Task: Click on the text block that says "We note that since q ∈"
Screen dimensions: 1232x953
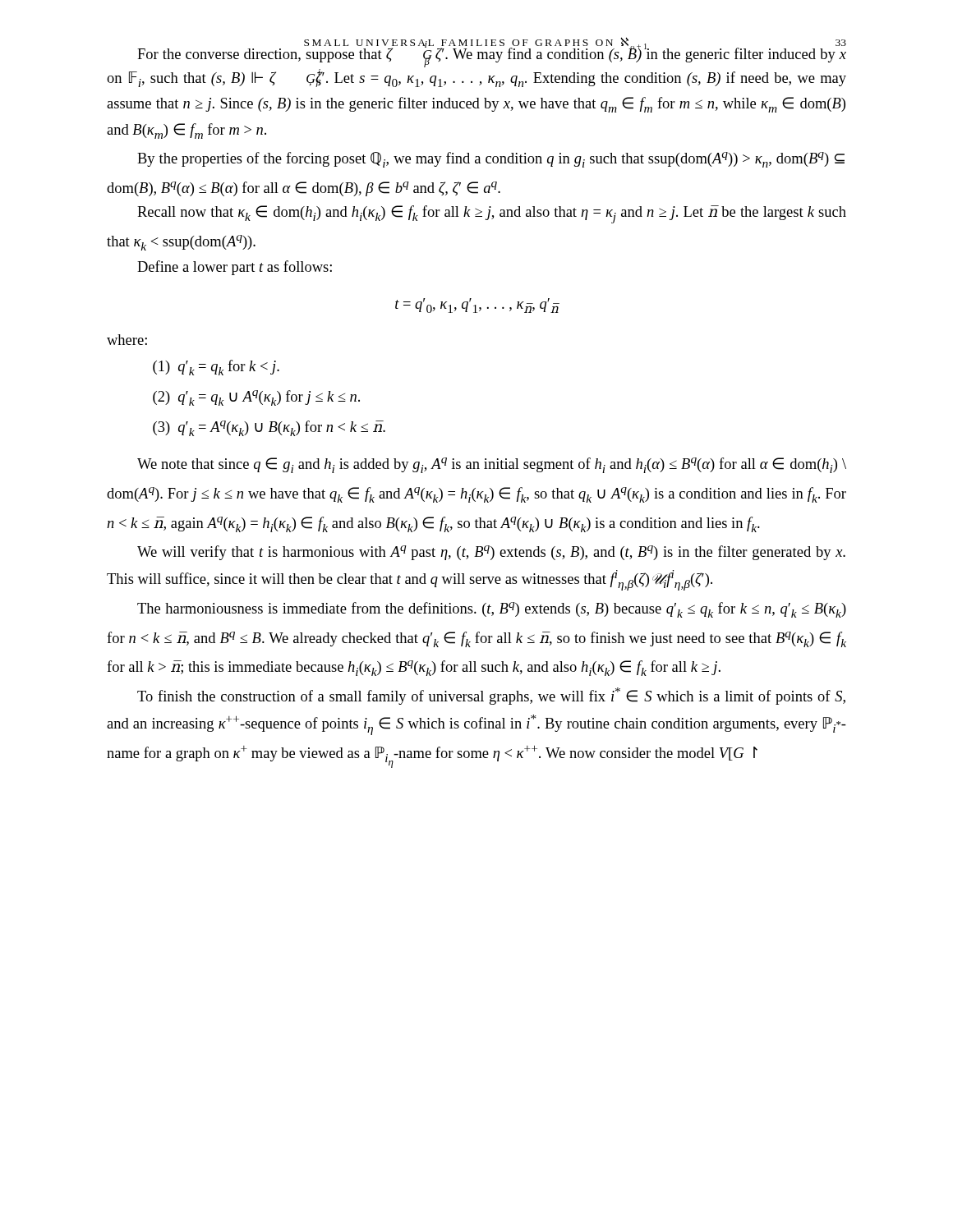Action: tap(476, 493)
